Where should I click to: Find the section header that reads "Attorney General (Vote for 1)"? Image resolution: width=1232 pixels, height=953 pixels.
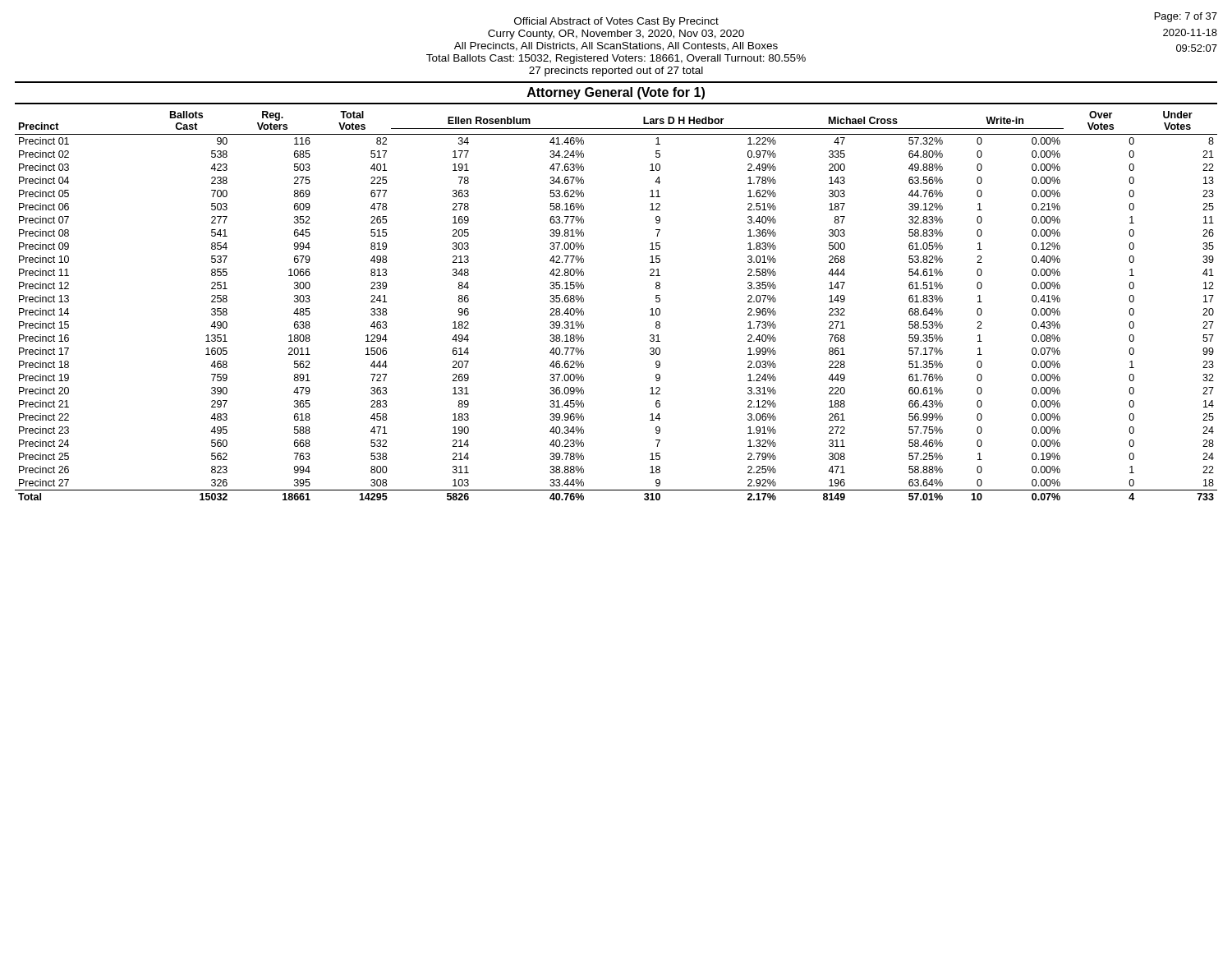point(616,92)
